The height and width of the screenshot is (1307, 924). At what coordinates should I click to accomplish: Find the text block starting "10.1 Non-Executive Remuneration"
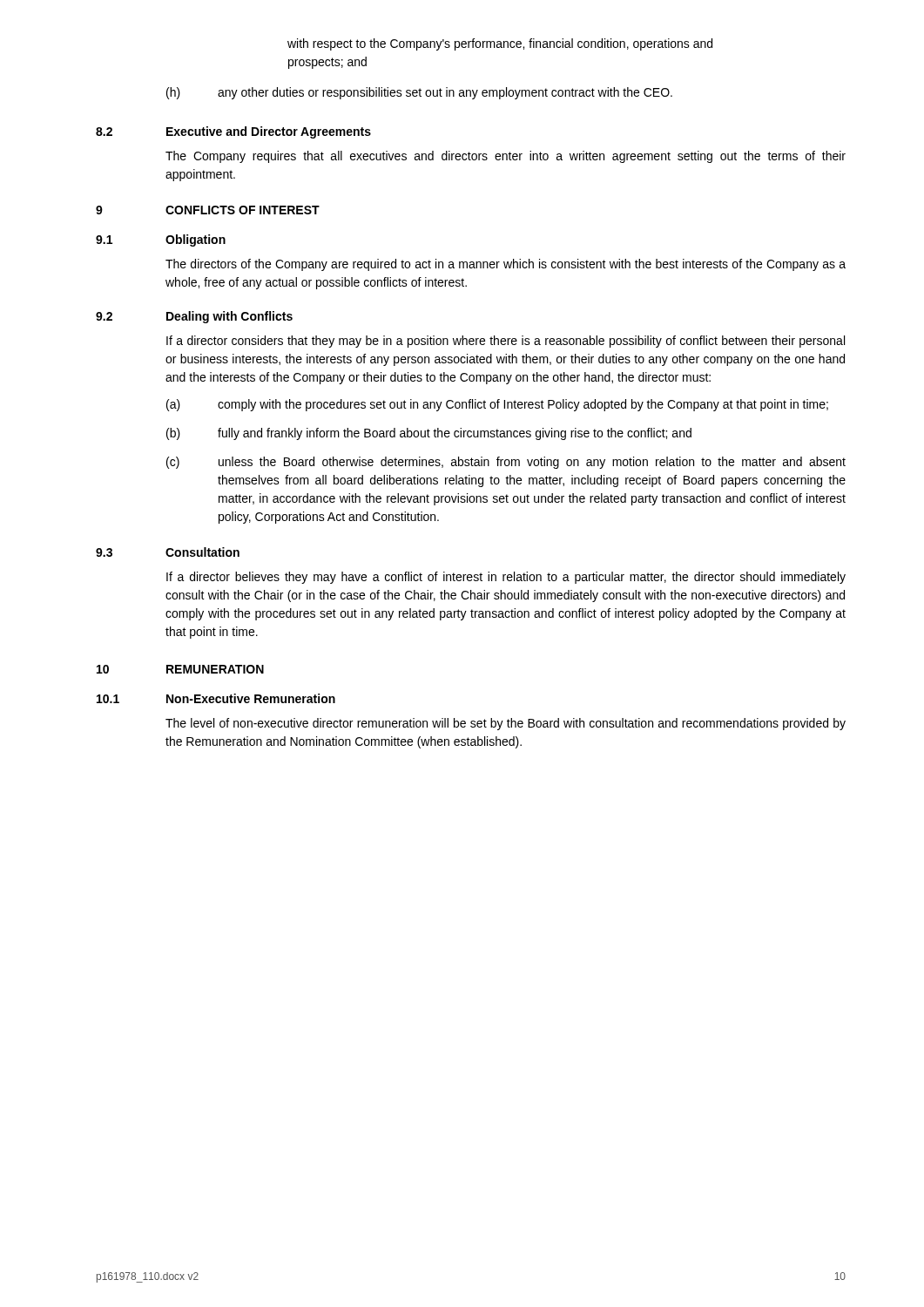(x=216, y=698)
